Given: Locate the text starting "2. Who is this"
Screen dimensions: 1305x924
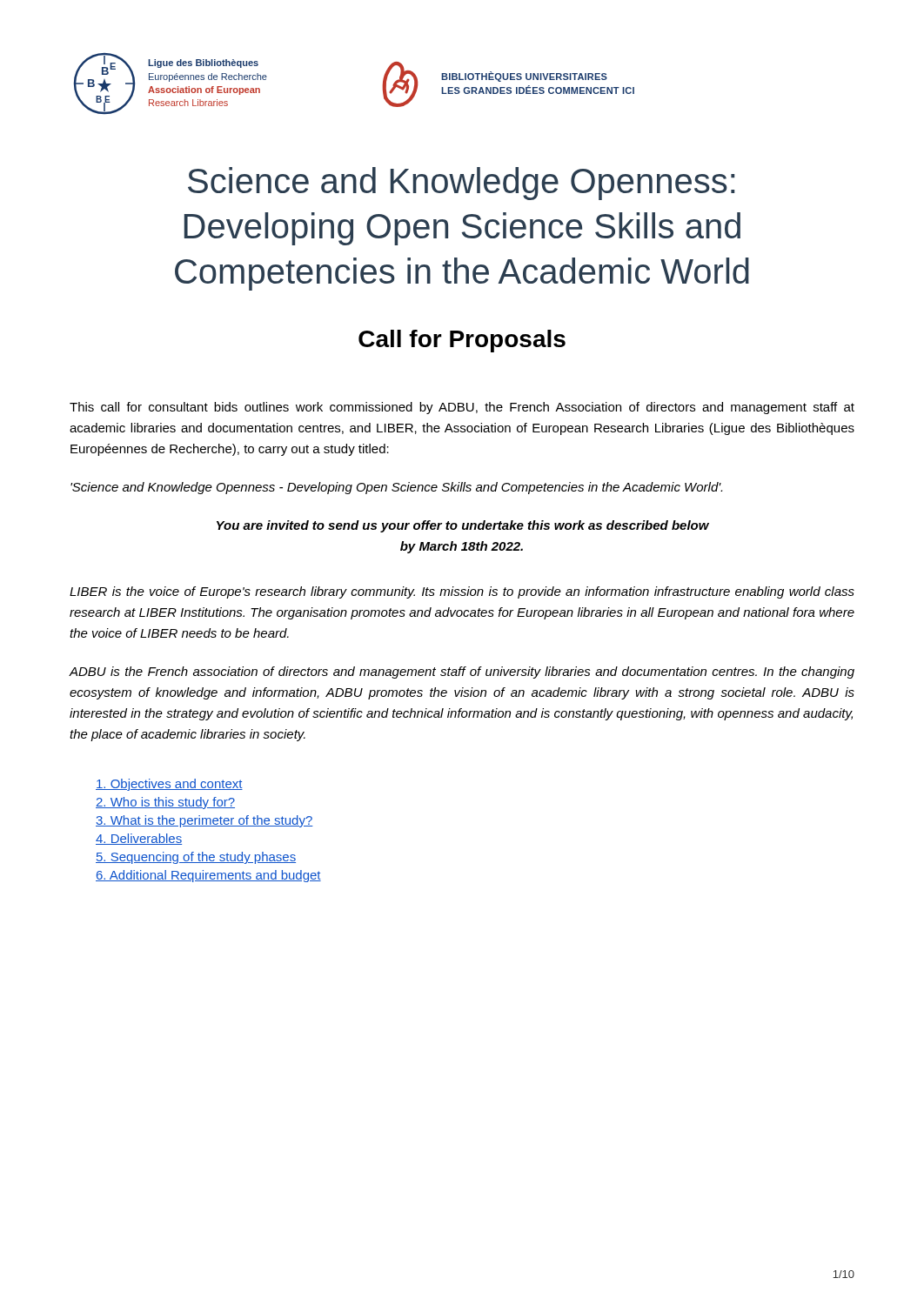Looking at the screenshot, I should pos(165,803).
